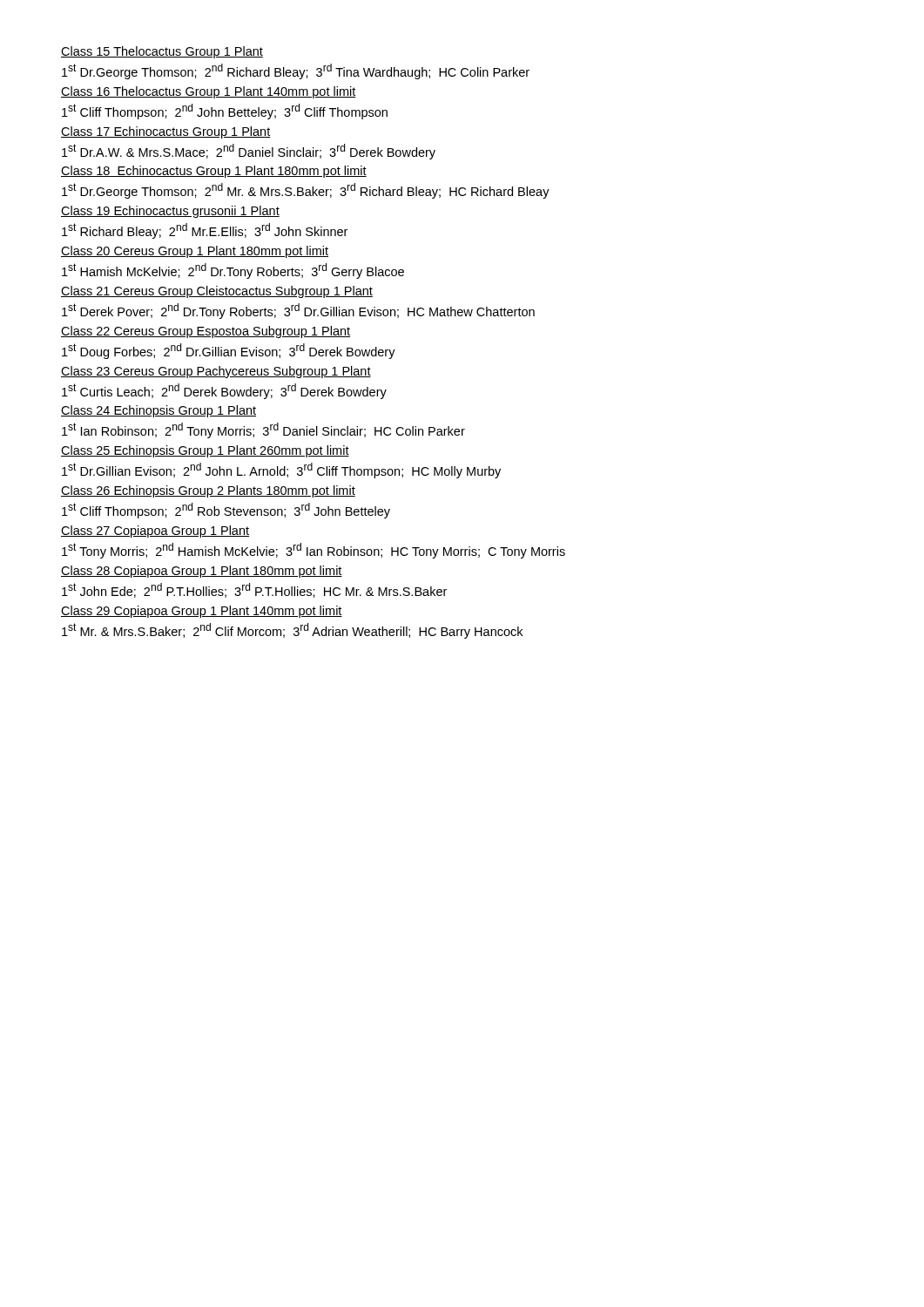
Task: Click on the region starting "Class 25 Echinopsis Group 1 Plant 260mm pot"
Action: click(x=205, y=451)
